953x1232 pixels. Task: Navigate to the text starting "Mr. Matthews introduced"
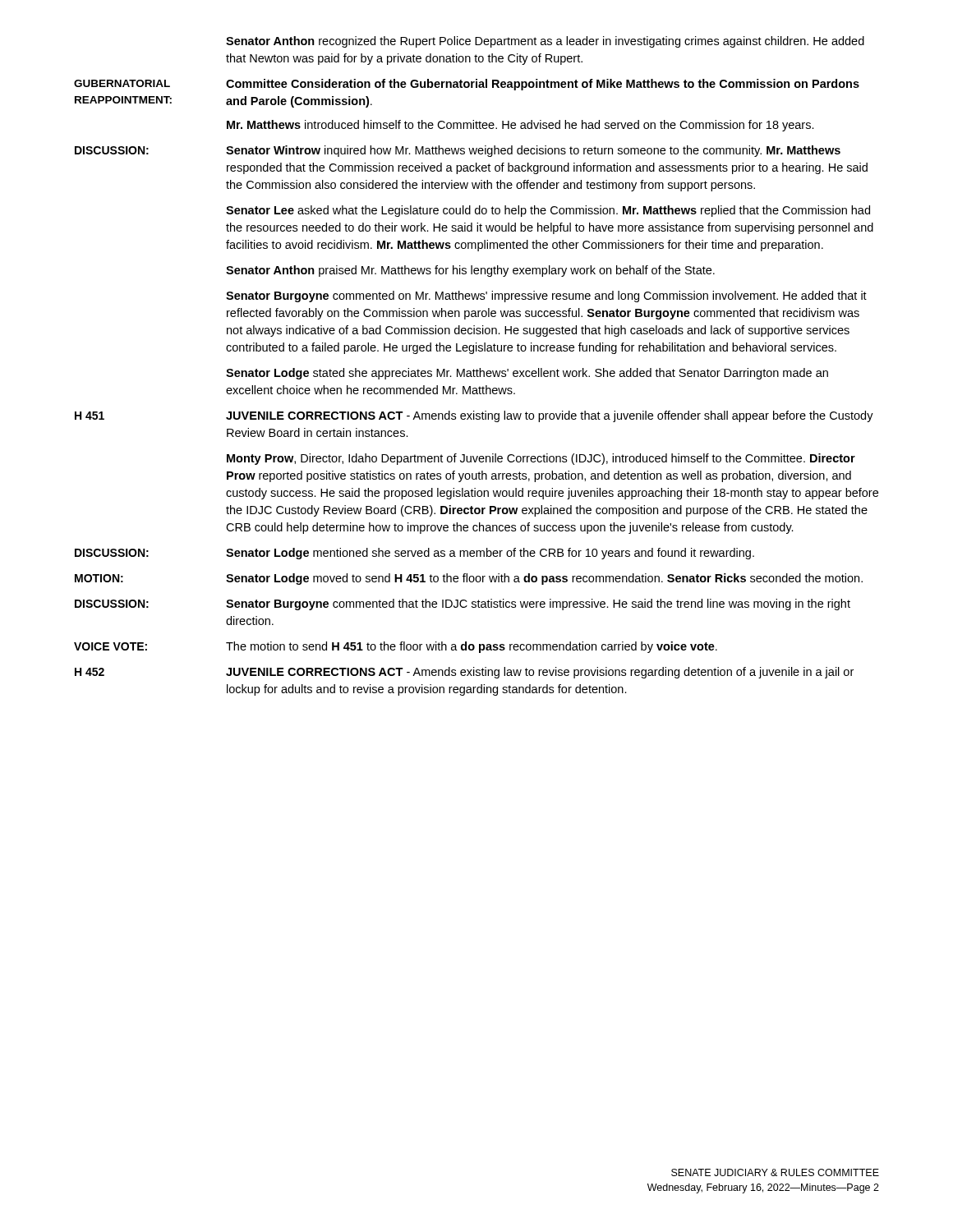pyautogui.click(x=476, y=125)
